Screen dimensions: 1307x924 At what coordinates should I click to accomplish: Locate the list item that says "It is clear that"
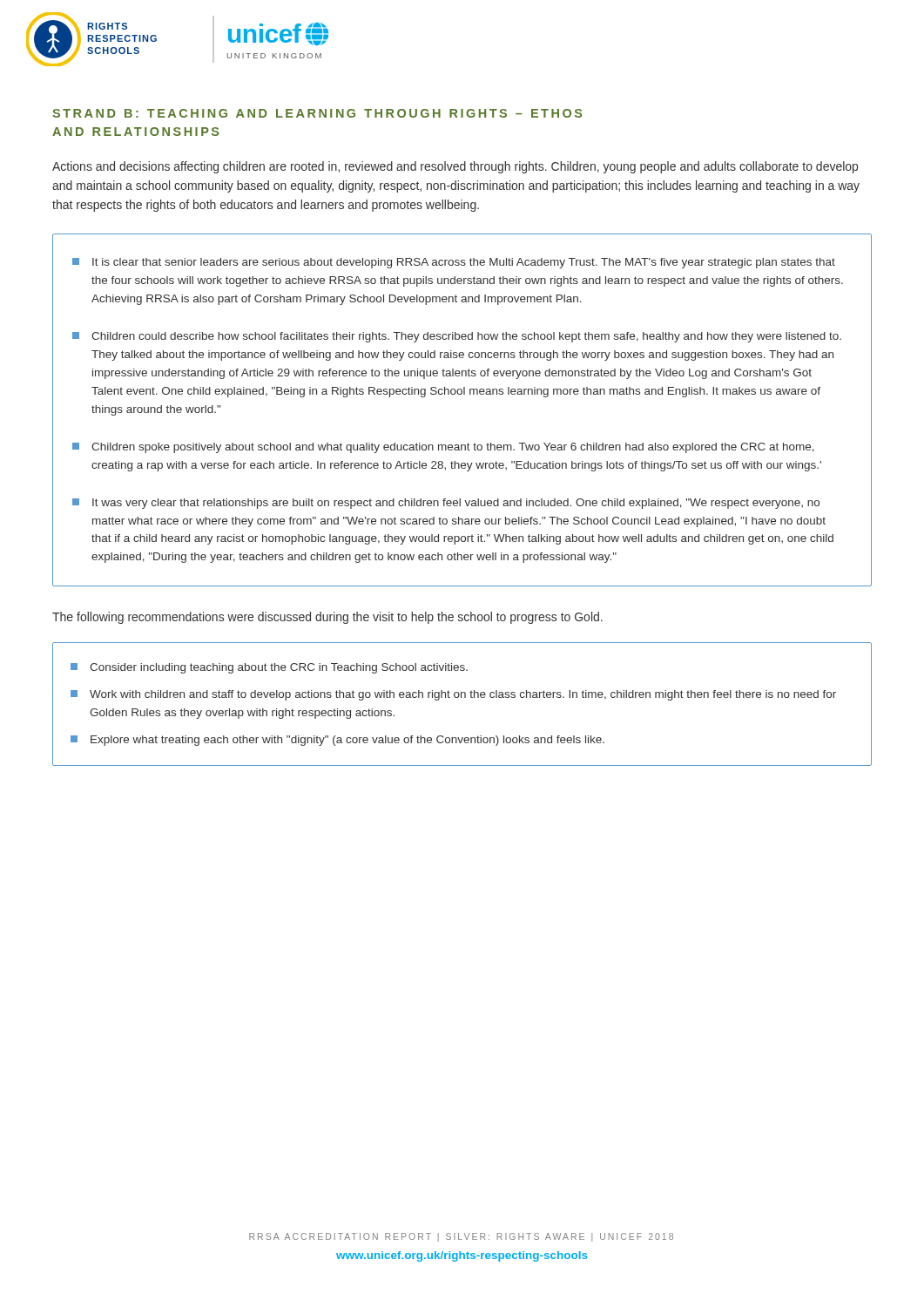(458, 281)
